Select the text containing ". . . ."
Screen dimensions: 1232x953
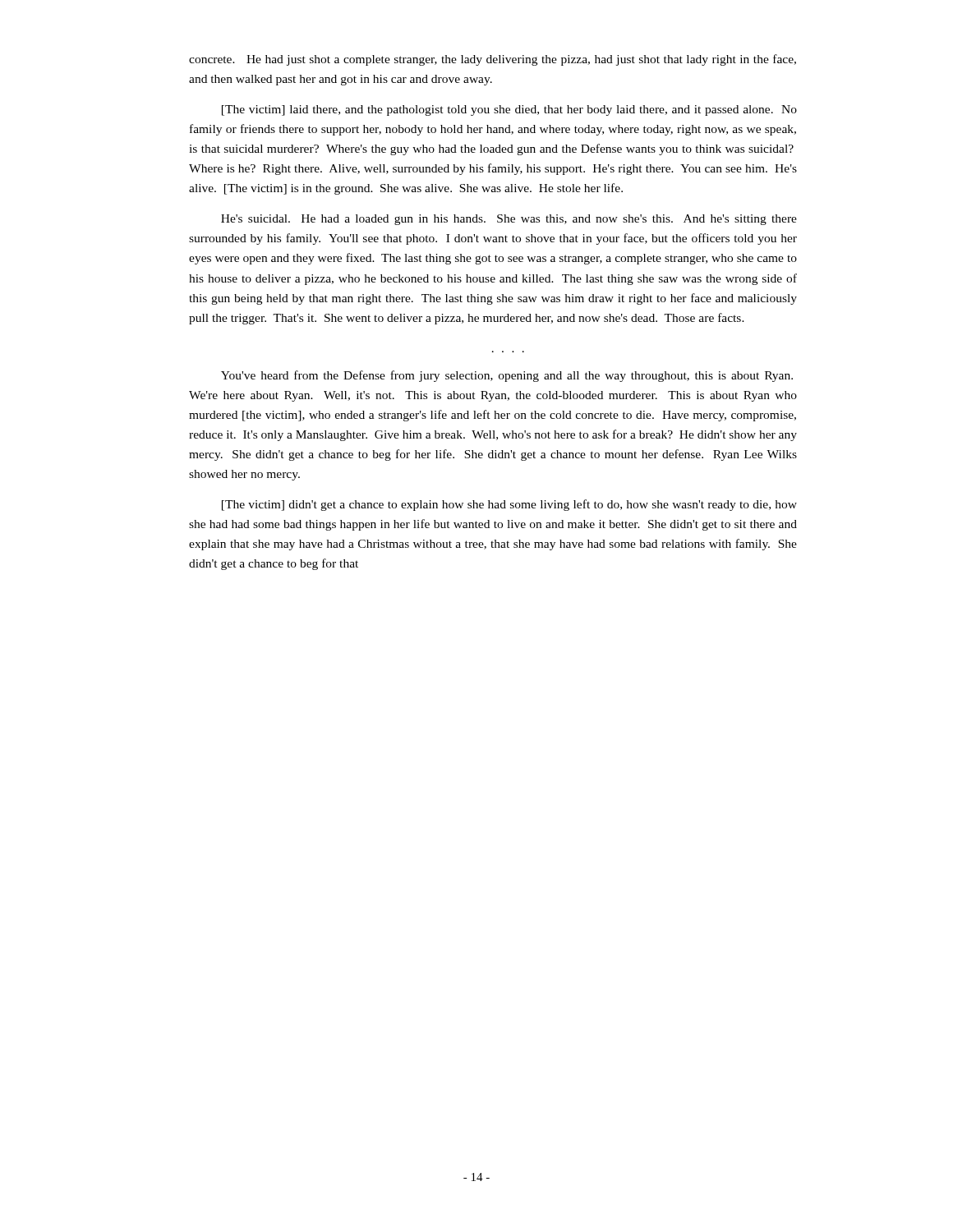coord(509,348)
